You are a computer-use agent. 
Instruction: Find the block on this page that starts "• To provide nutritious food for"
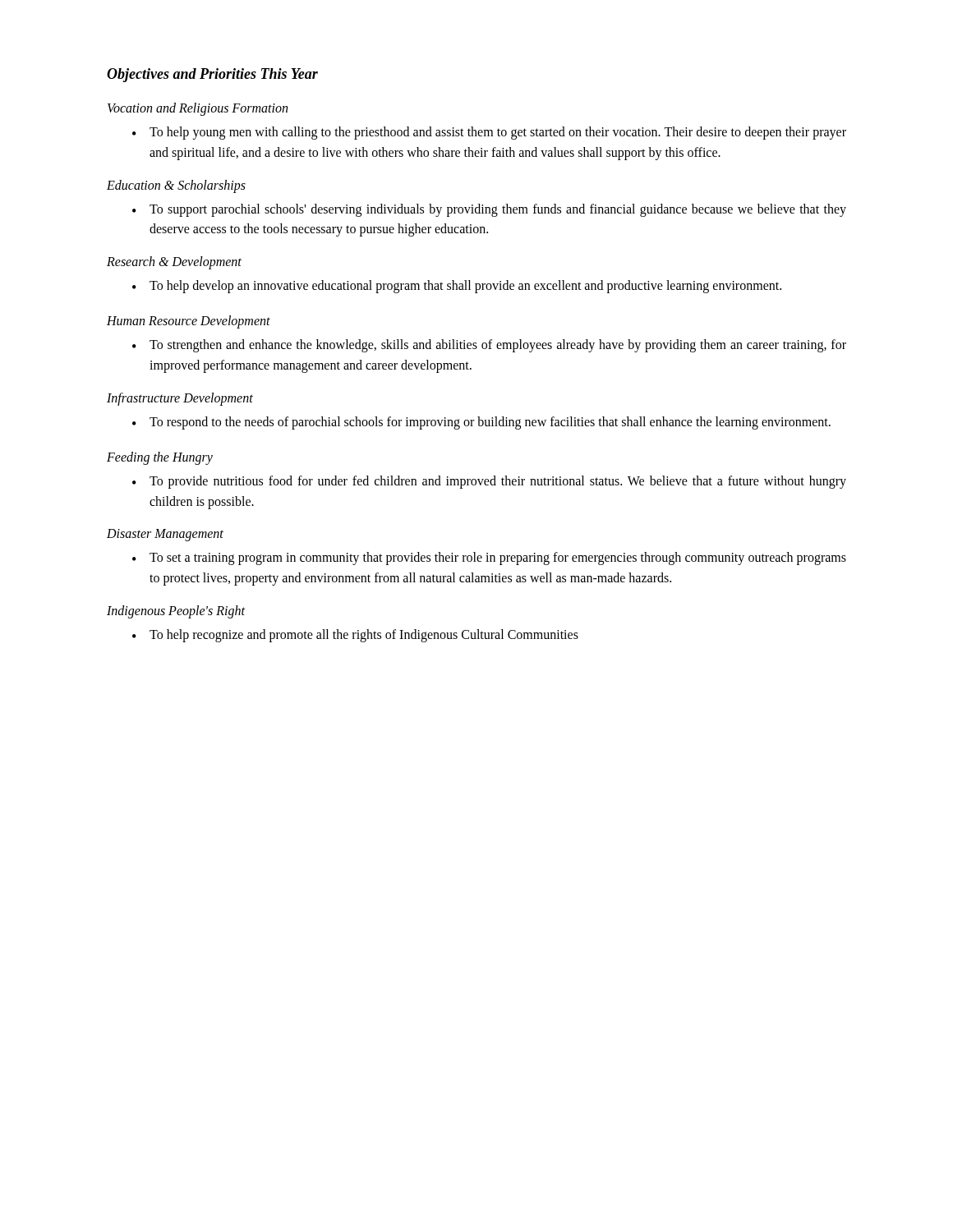(x=489, y=492)
